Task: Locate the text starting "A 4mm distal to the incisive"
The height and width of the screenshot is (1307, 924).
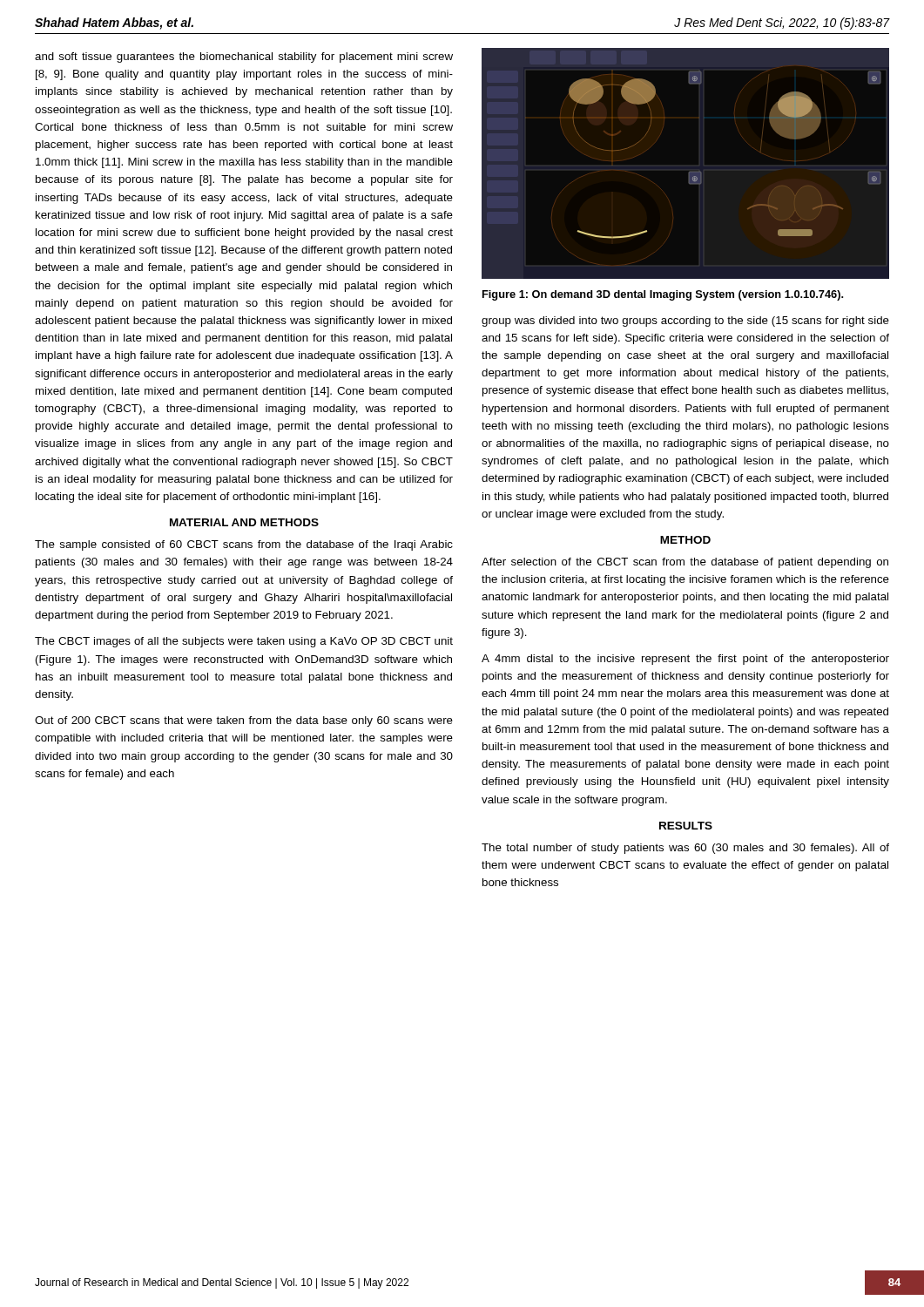Action: (x=685, y=729)
